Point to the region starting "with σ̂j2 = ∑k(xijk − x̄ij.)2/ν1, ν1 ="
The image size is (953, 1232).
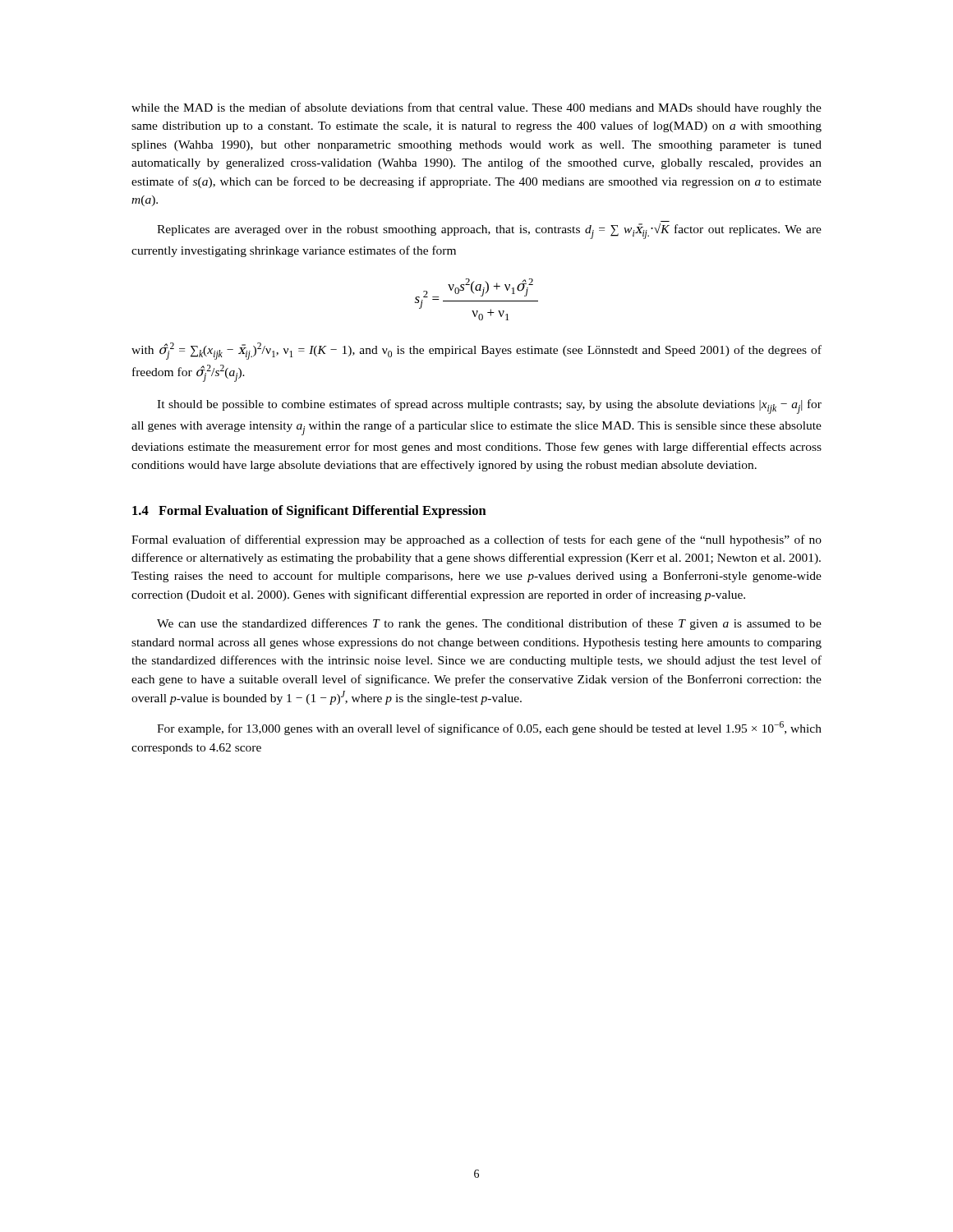476,361
